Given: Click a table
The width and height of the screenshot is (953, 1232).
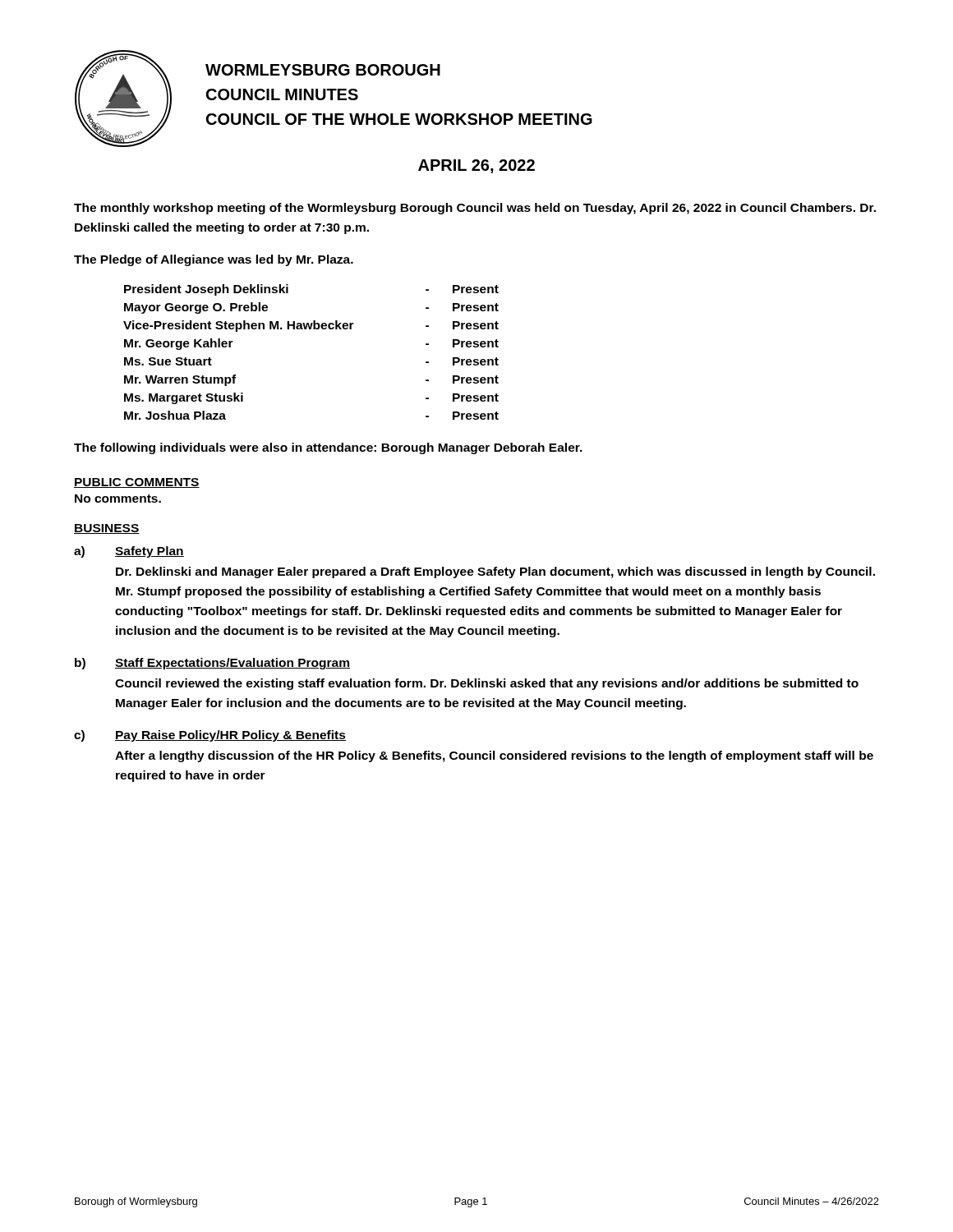Looking at the screenshot, I should pos(501,352).
